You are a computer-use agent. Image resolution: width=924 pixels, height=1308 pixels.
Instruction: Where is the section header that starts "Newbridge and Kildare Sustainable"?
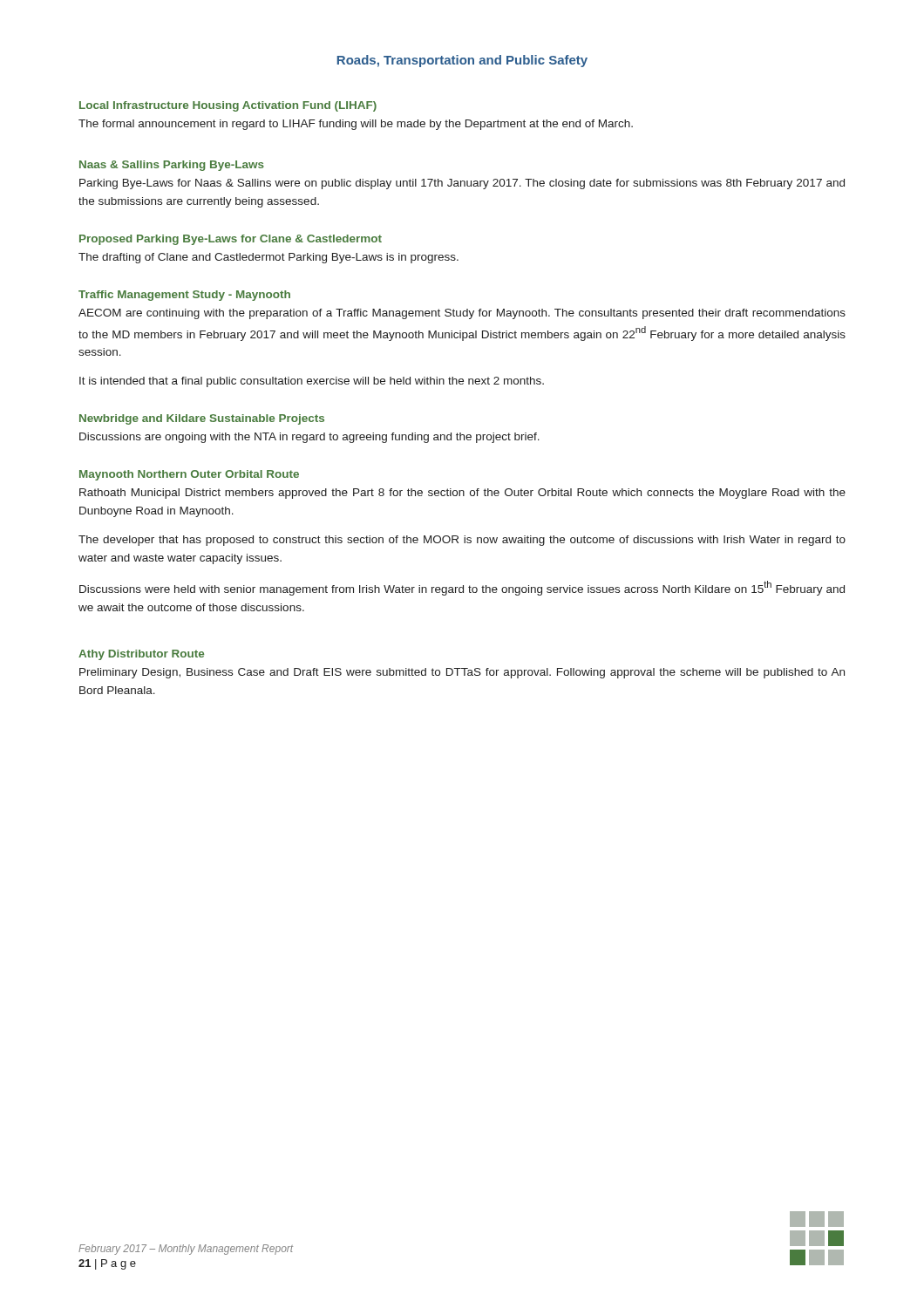(202, 418)
